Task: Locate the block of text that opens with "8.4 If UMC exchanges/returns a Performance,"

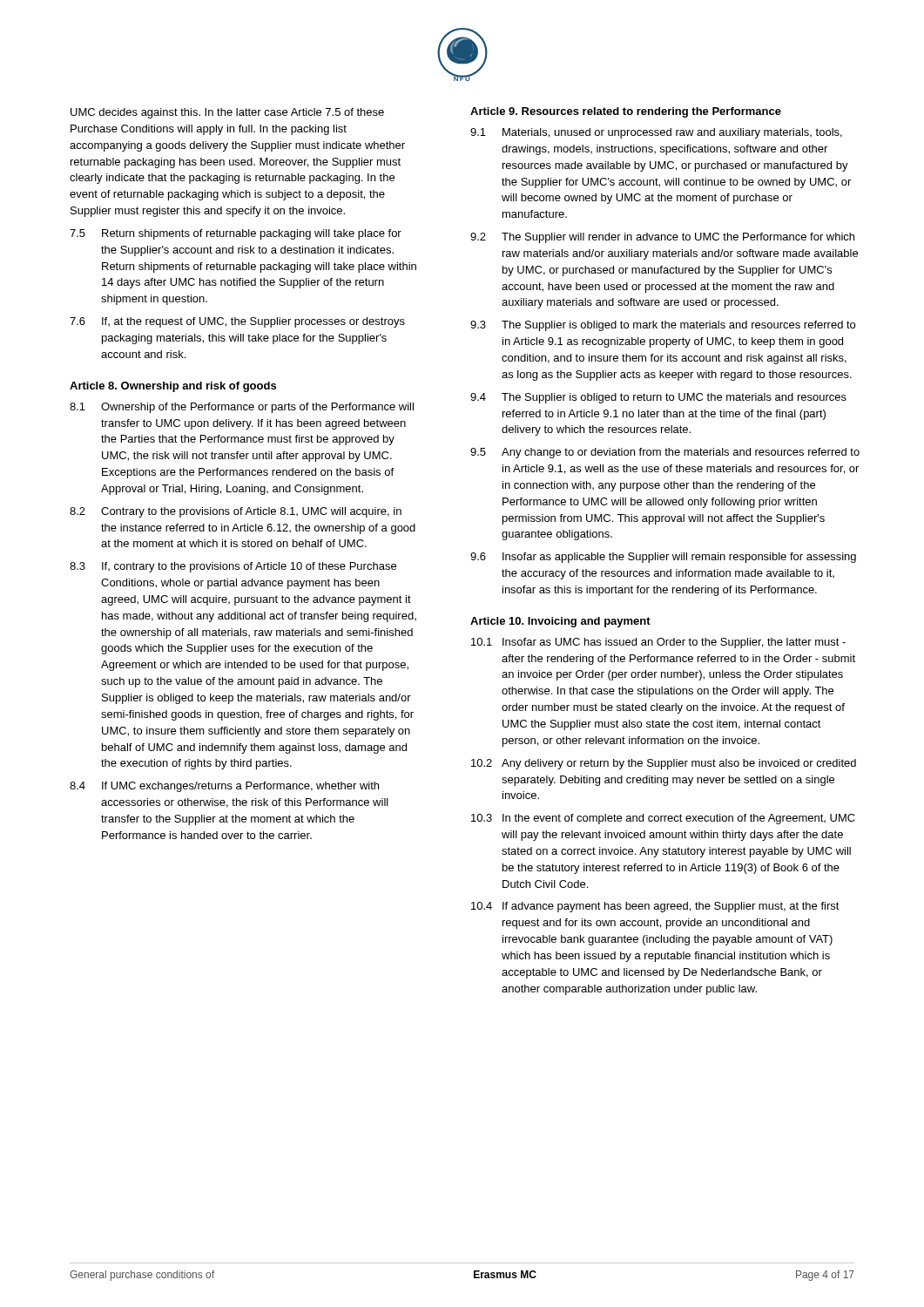Action: tap(244, 811)
